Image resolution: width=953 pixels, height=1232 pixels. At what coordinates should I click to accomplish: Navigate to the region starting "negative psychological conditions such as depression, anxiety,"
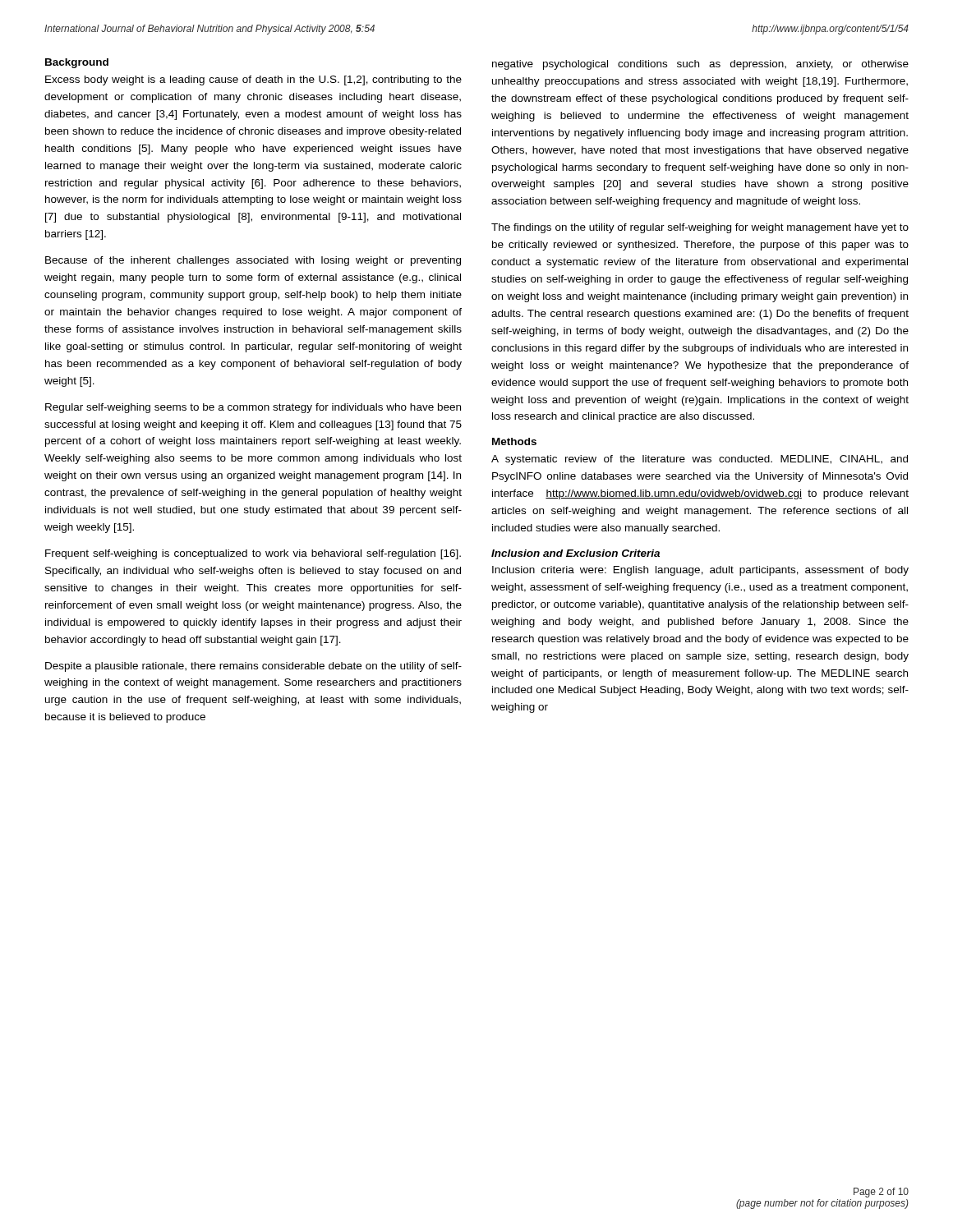700,241
